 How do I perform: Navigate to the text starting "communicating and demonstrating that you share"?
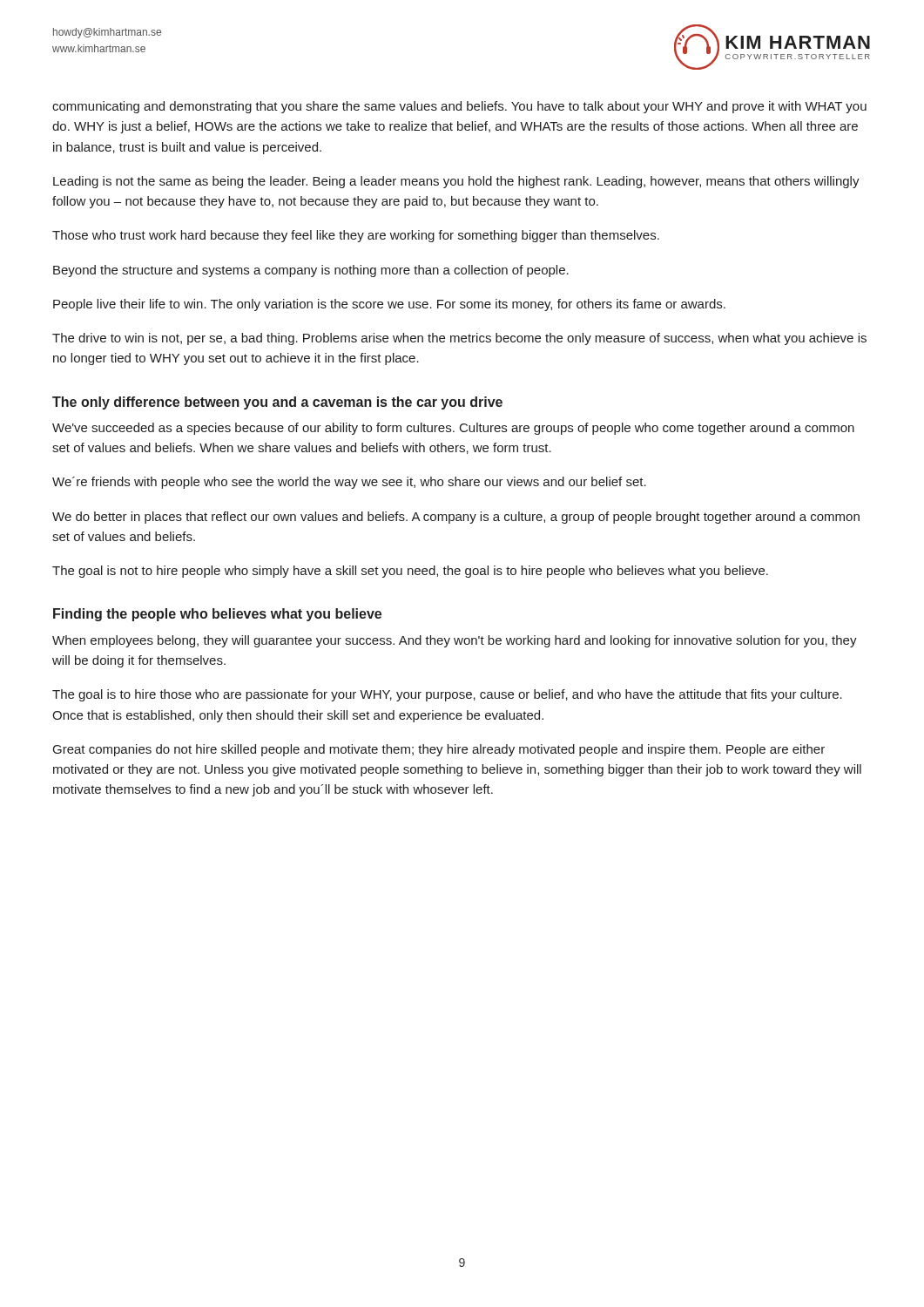460,126
